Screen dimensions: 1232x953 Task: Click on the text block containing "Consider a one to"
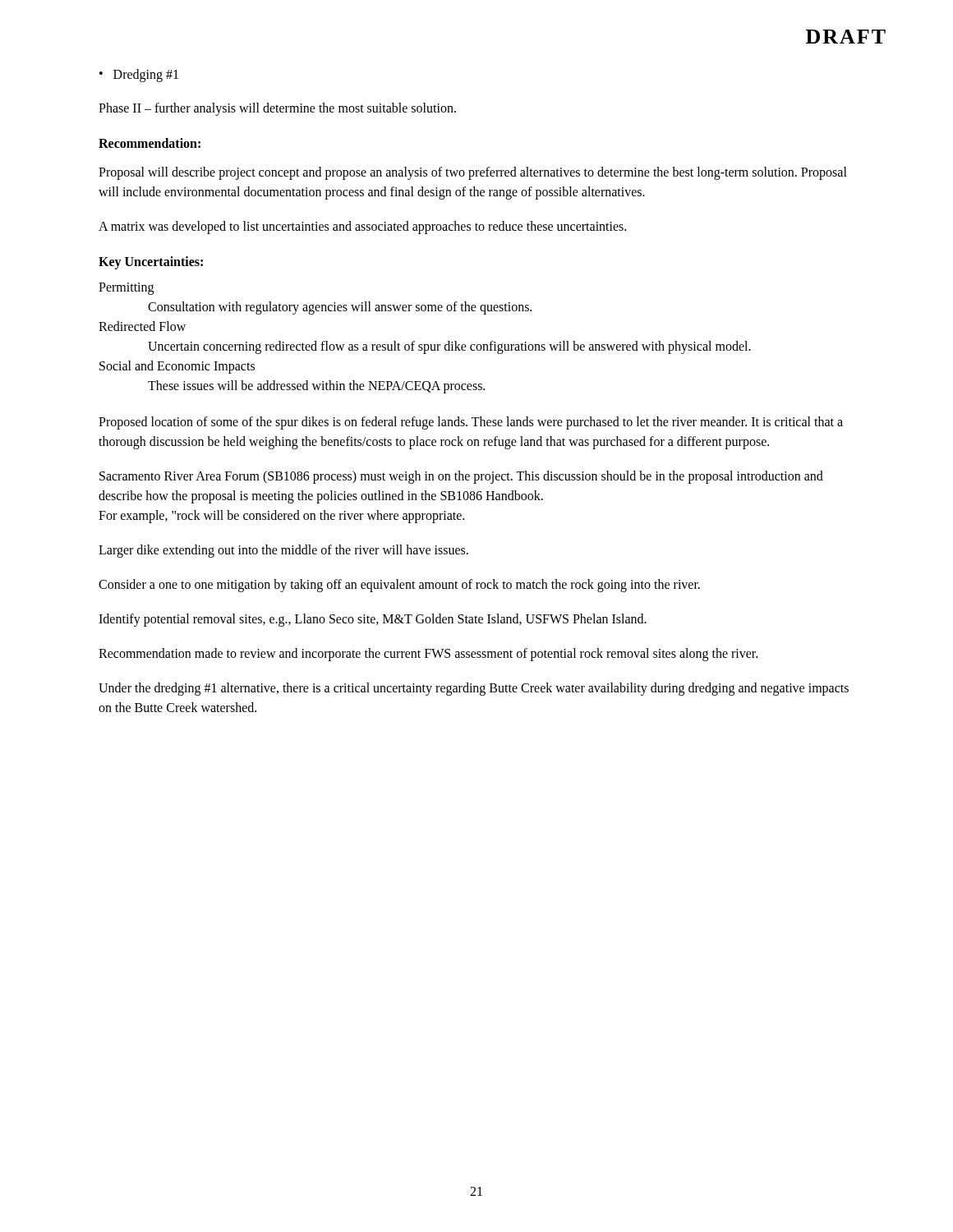pos(400,585)
